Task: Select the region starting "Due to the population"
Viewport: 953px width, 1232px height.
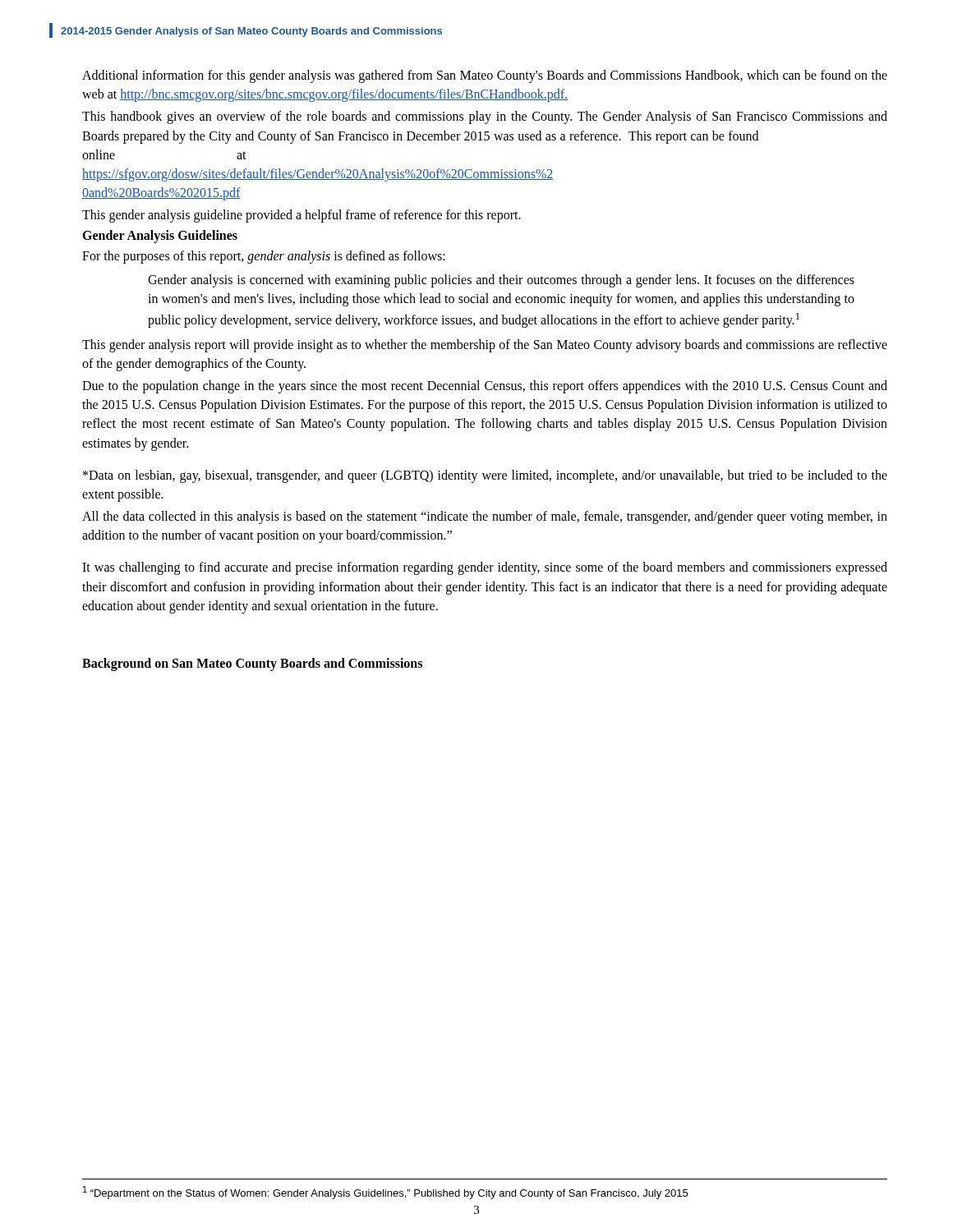Action: tap(485, 414)
